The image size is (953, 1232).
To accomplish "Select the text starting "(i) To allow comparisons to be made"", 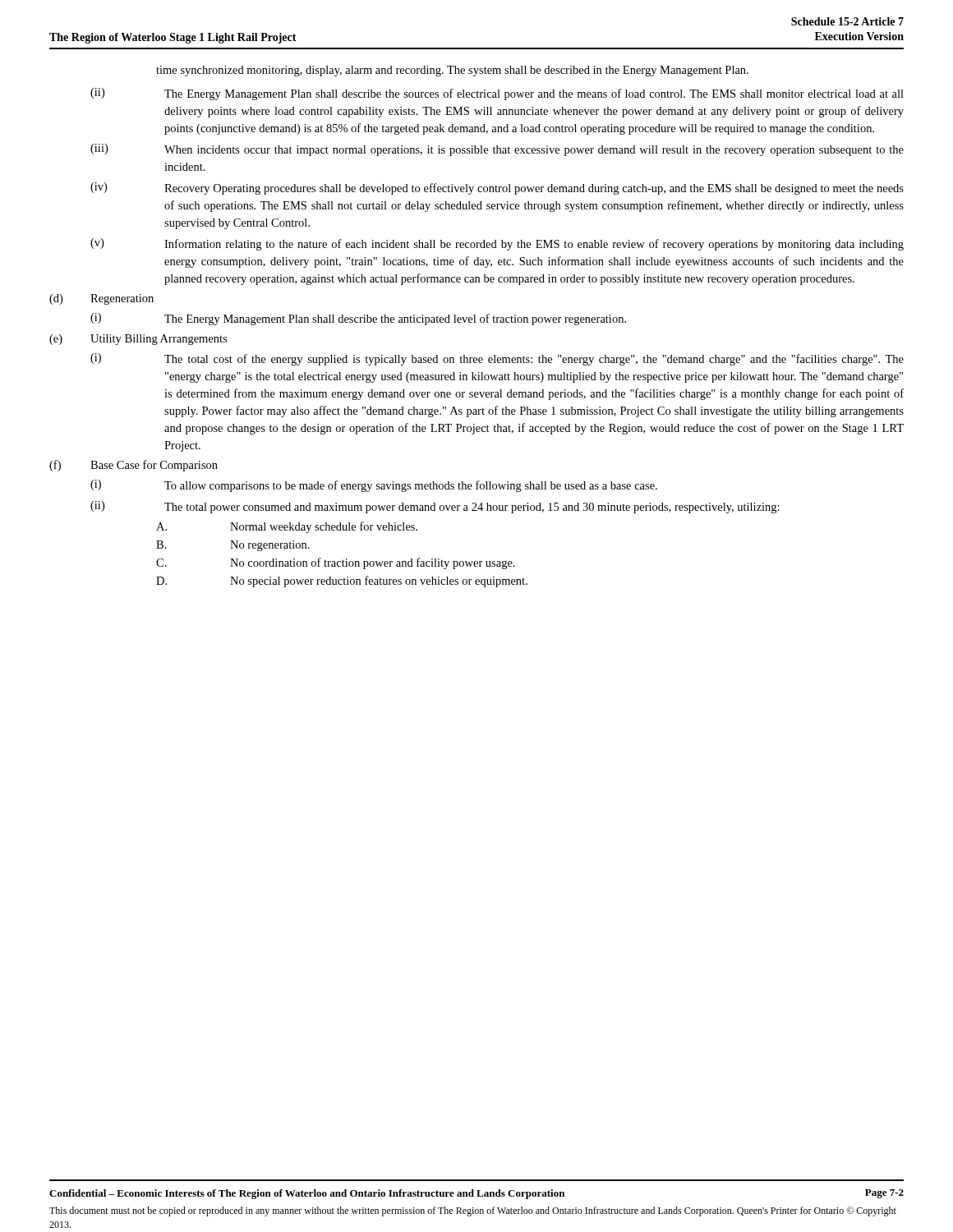I will (497, 486).
